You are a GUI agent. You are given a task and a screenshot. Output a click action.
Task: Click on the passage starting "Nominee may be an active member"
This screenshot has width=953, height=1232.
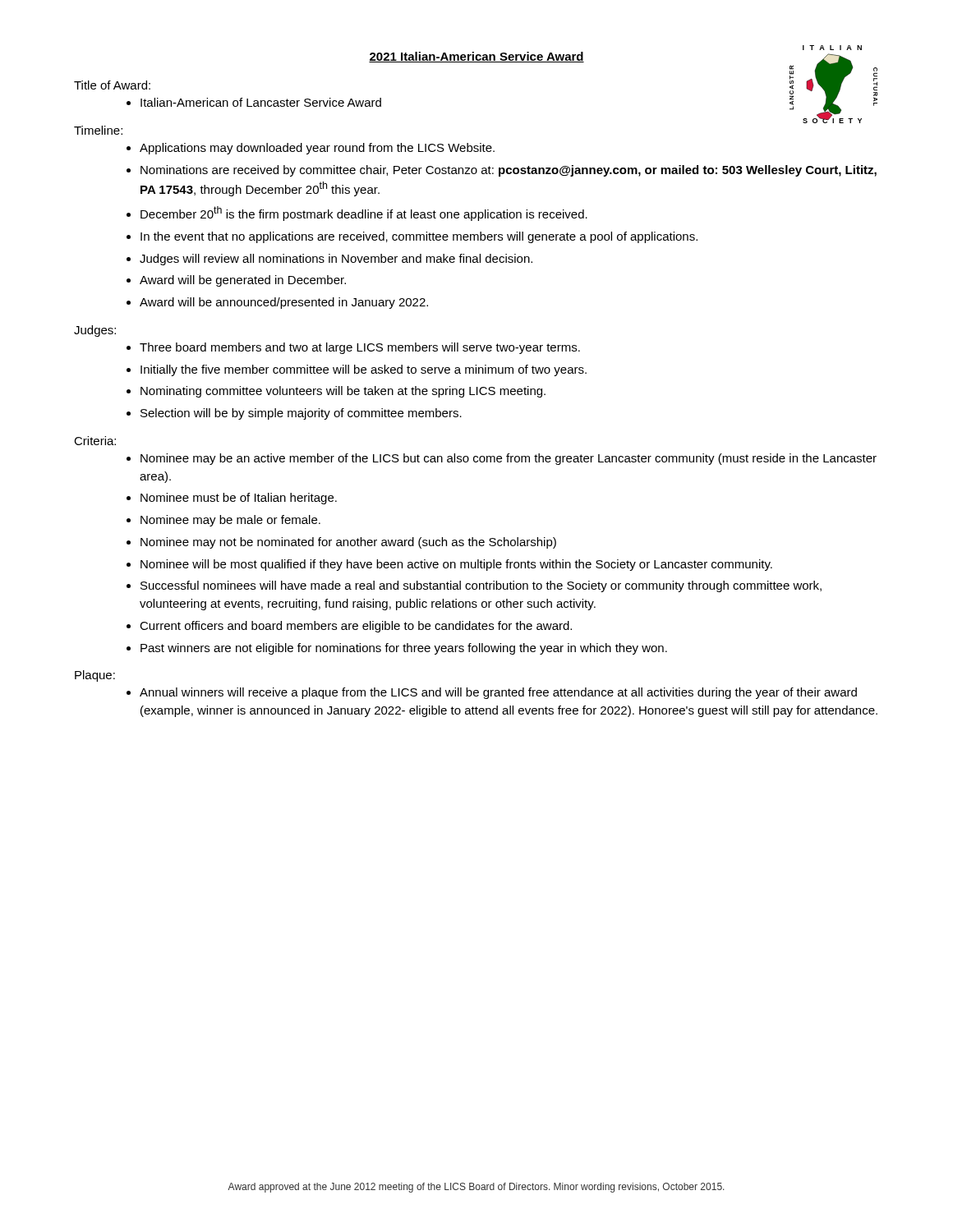(508, 467)
